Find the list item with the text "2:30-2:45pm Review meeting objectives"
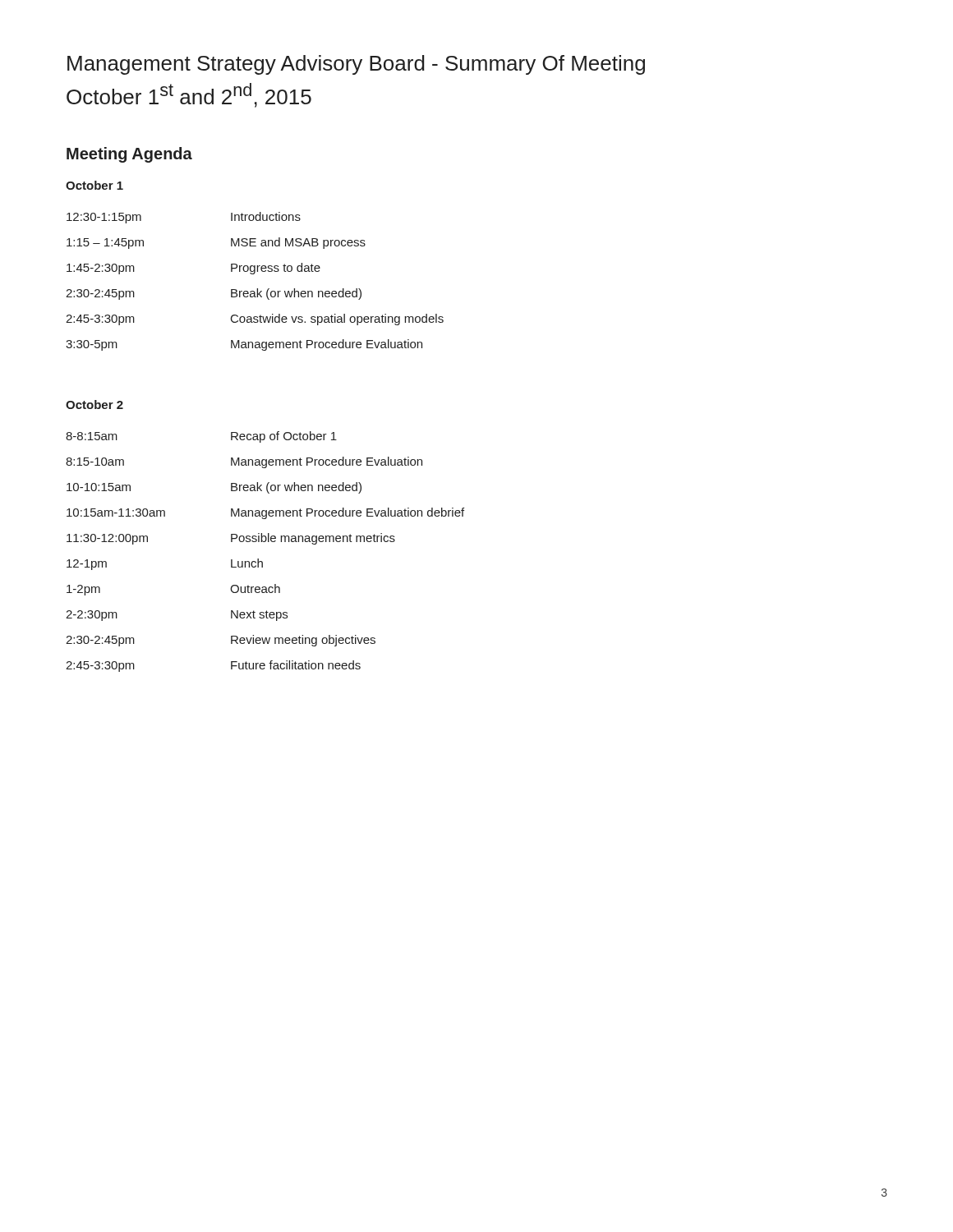The image size is (953, 1232). 102,639
